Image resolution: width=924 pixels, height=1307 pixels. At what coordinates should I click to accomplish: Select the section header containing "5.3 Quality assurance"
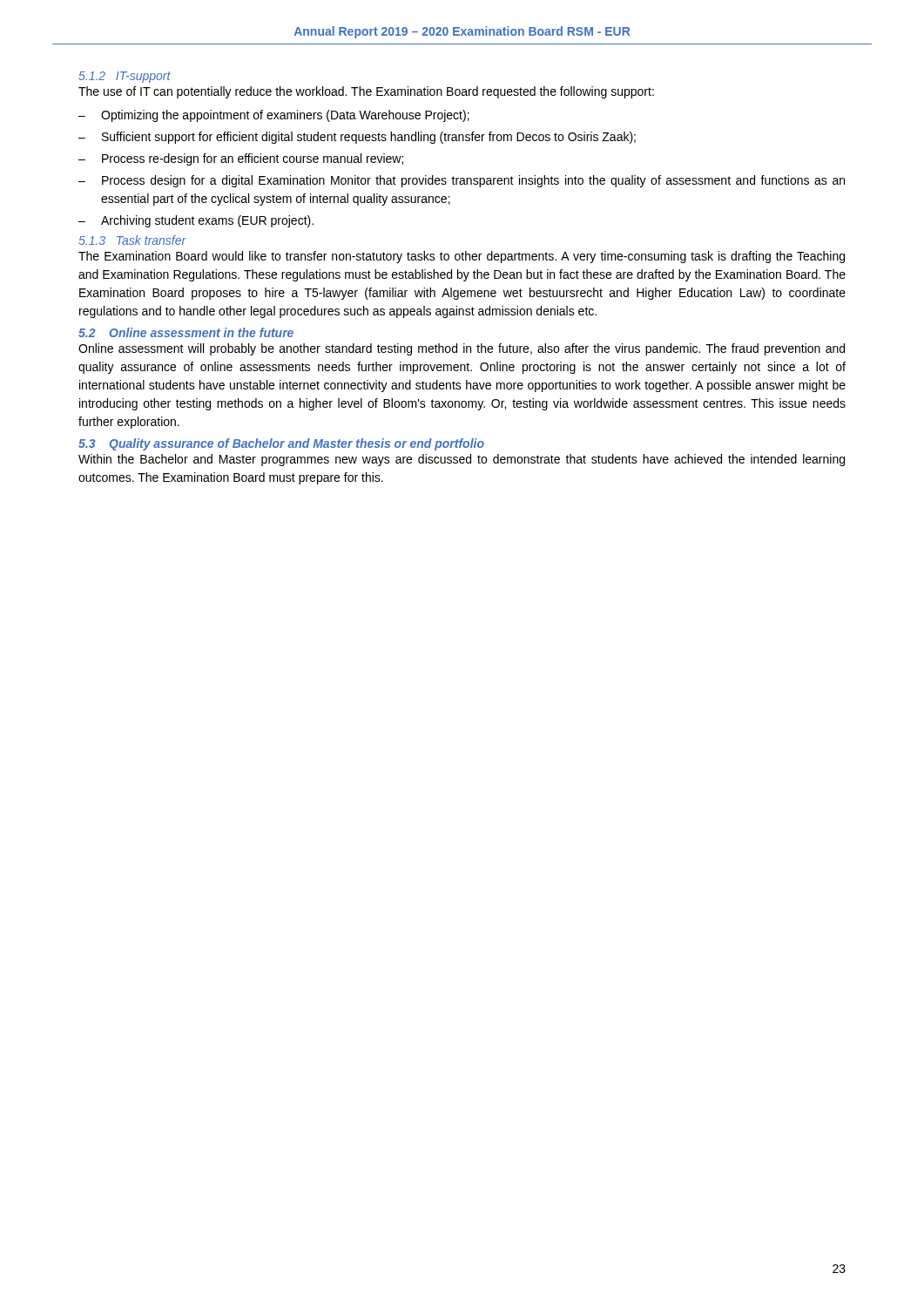point(281,444)
